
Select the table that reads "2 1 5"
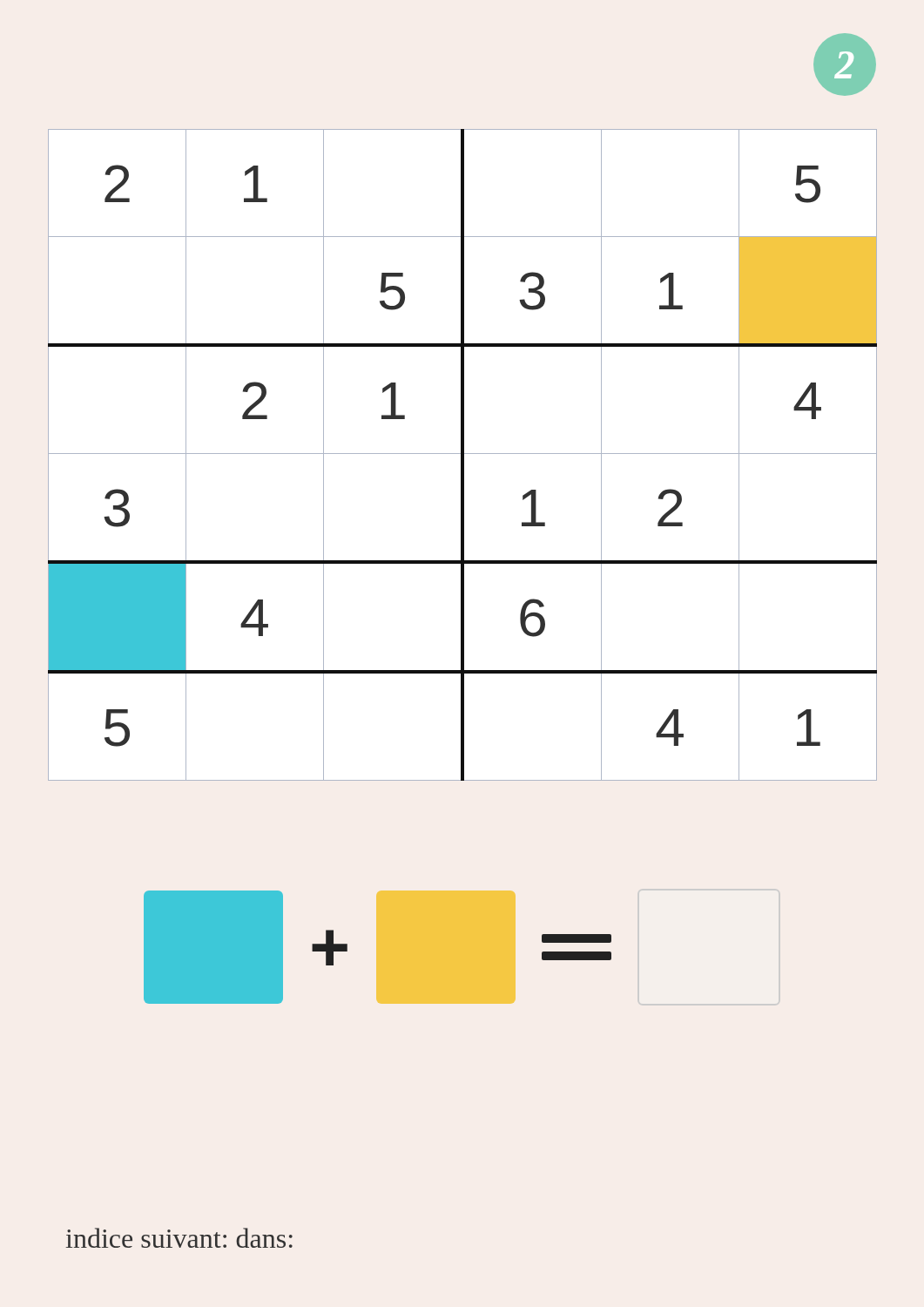[462, 455]
